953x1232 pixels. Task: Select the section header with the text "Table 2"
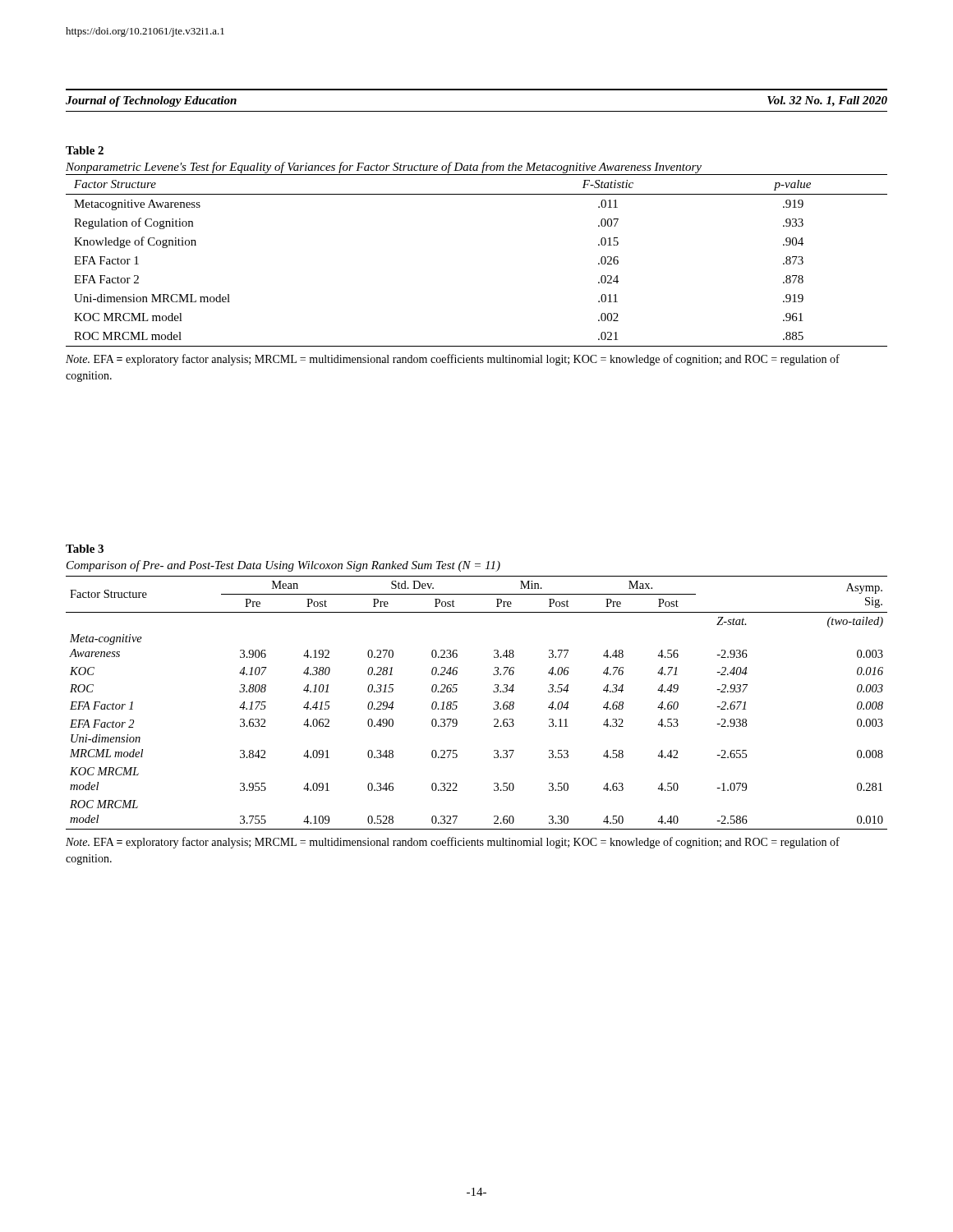coord(85,150)
